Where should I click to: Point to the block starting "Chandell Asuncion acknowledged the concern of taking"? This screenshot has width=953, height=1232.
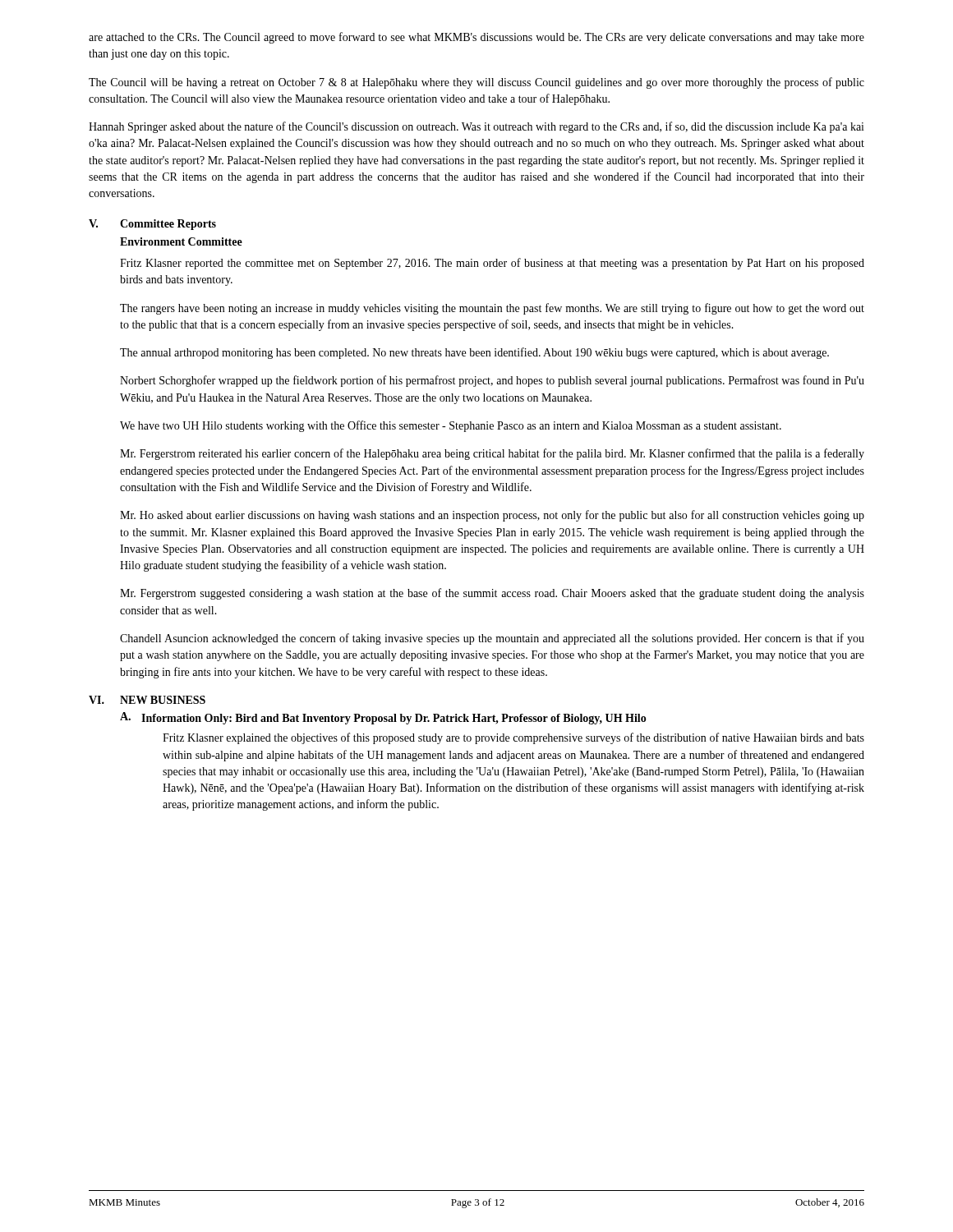[x=492, y=655]
